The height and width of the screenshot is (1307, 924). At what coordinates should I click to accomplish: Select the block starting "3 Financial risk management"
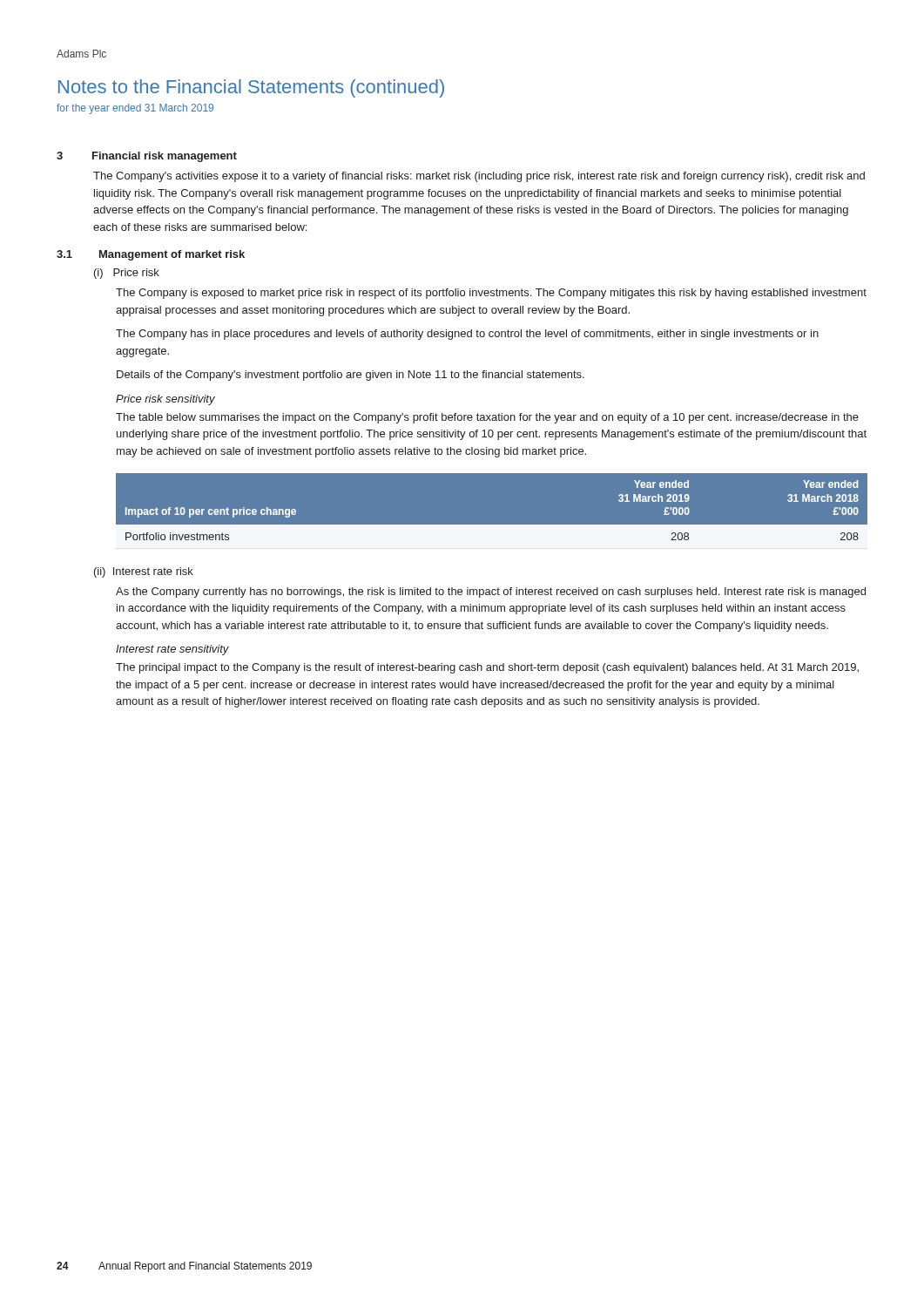(147, 156)
